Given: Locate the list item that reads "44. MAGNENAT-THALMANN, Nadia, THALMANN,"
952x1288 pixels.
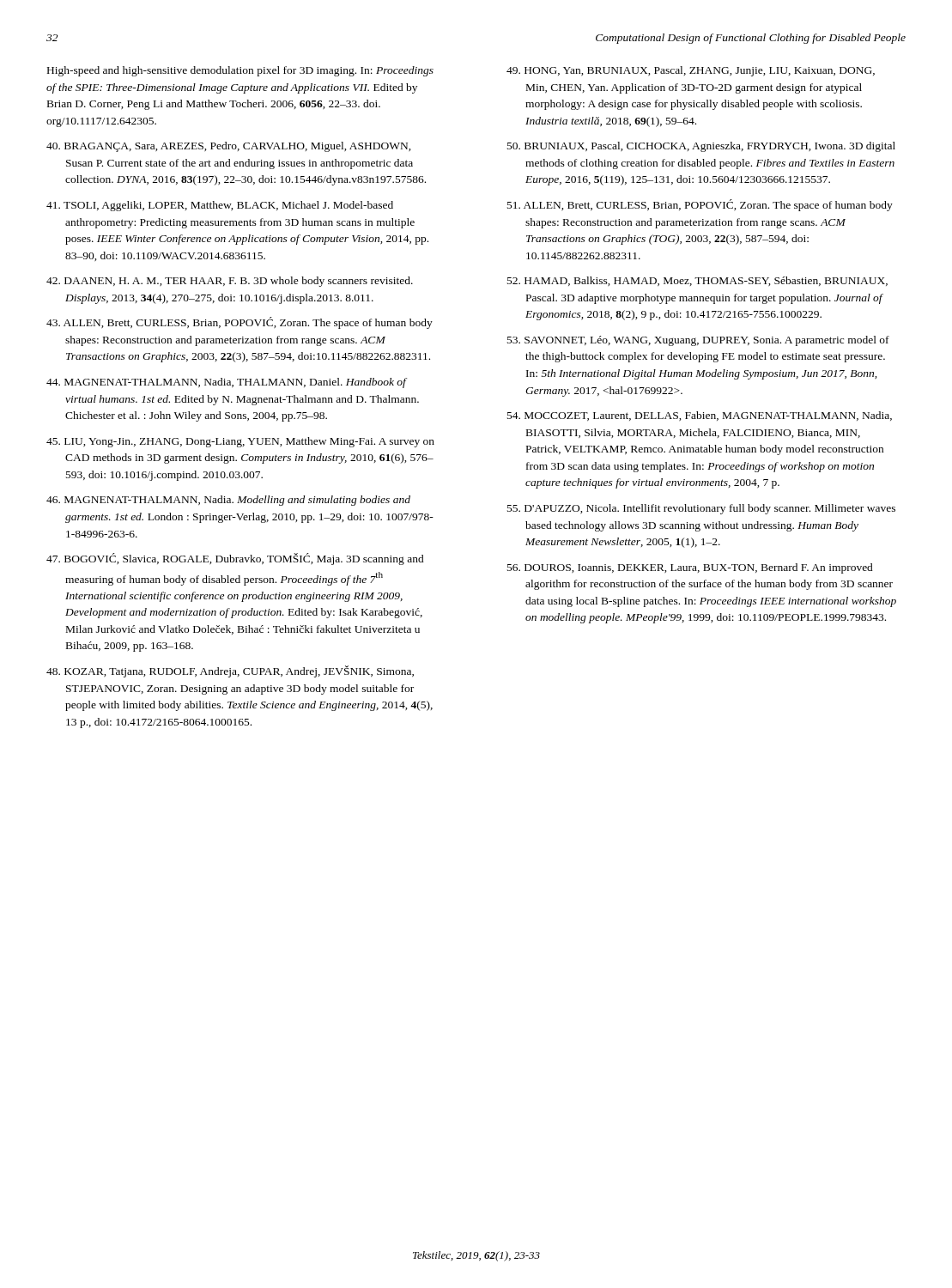Looking at the screenshot, I should coord(233,398).
